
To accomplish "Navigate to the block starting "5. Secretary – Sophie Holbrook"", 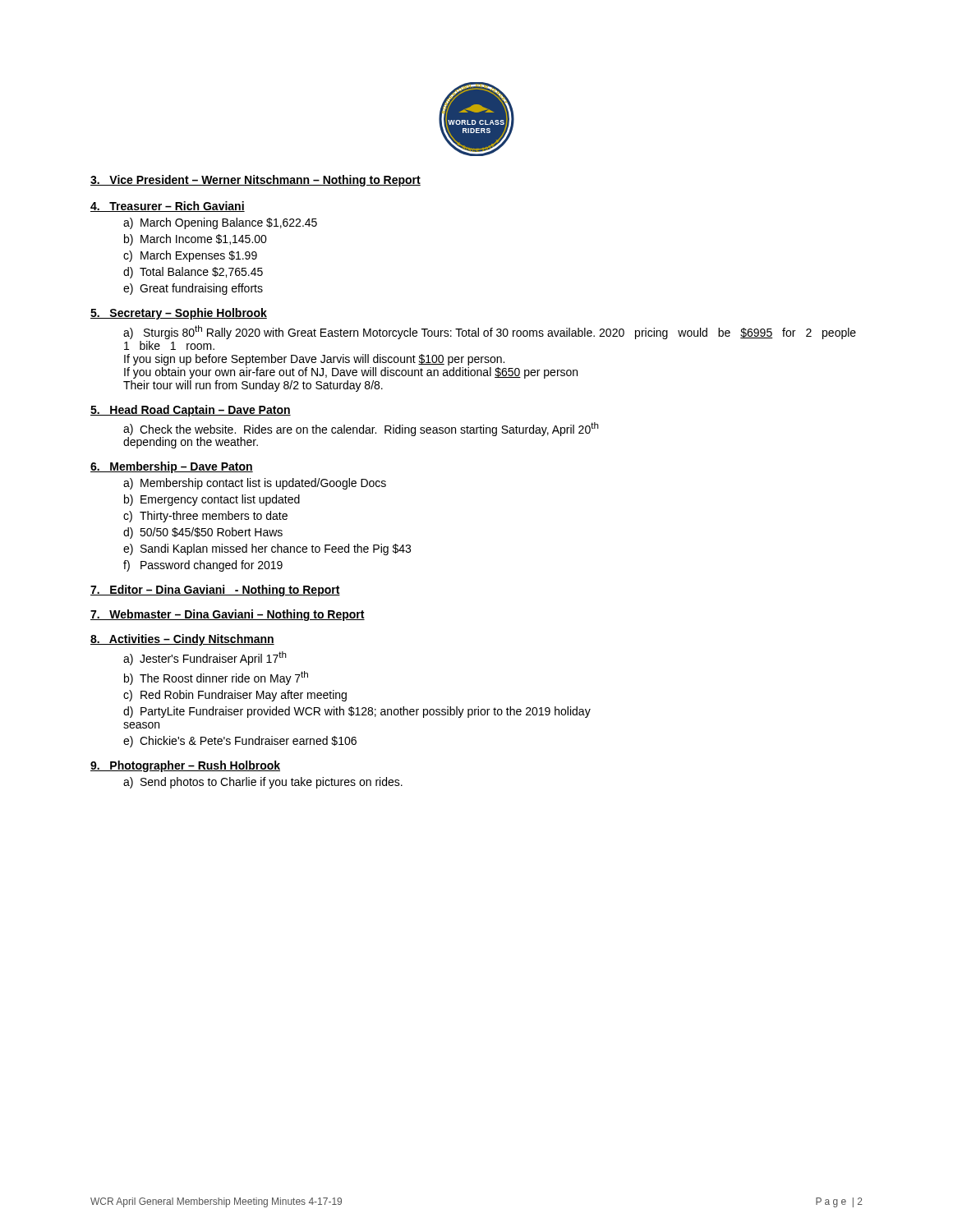I will tap(179, 313).
